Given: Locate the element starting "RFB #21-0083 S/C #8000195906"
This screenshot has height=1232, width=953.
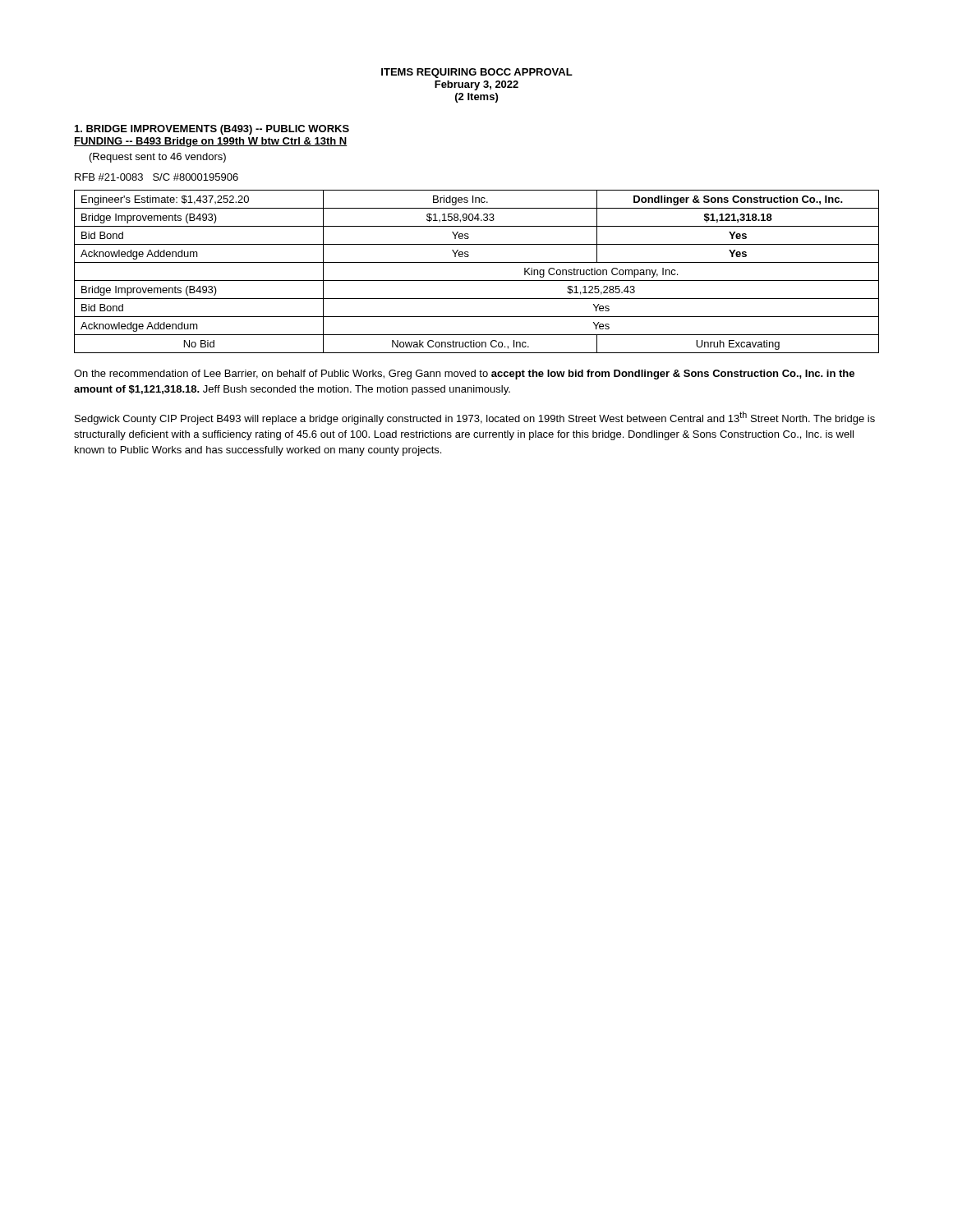Looking at the screenshot, I should (156, 177).
